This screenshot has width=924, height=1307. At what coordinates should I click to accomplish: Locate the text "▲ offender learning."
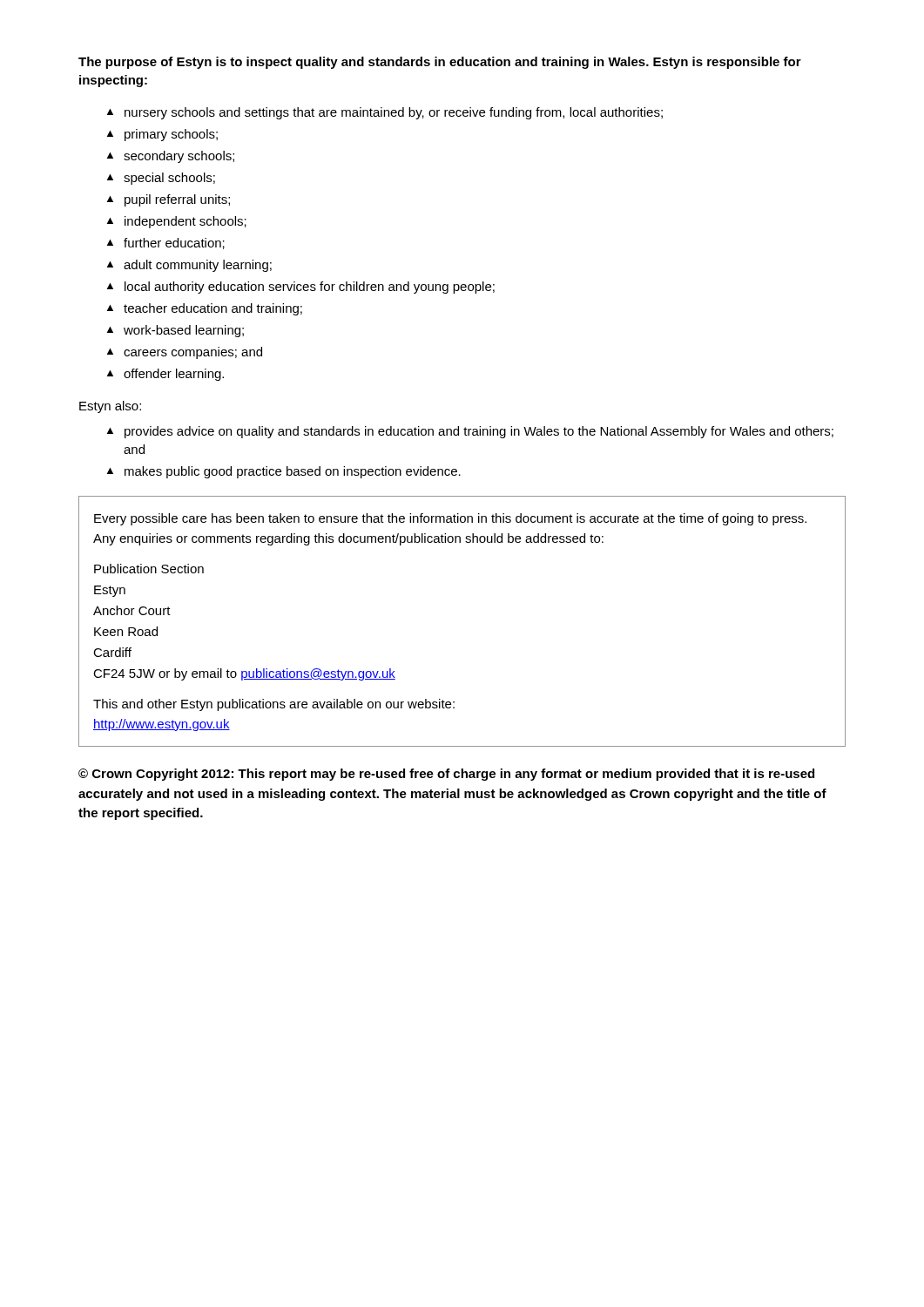point(165,375)
